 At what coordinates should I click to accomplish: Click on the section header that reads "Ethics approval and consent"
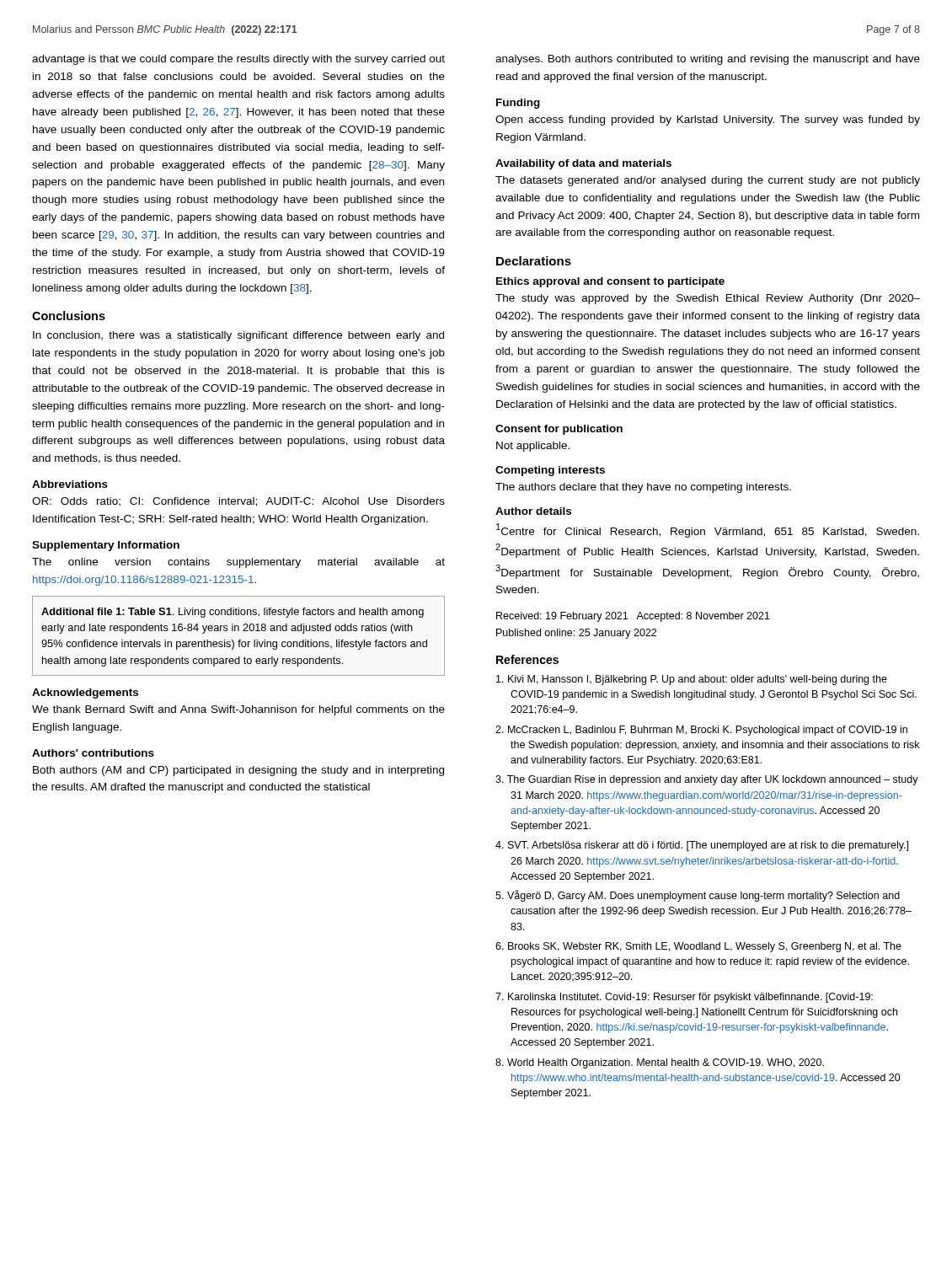coord(610,281)
